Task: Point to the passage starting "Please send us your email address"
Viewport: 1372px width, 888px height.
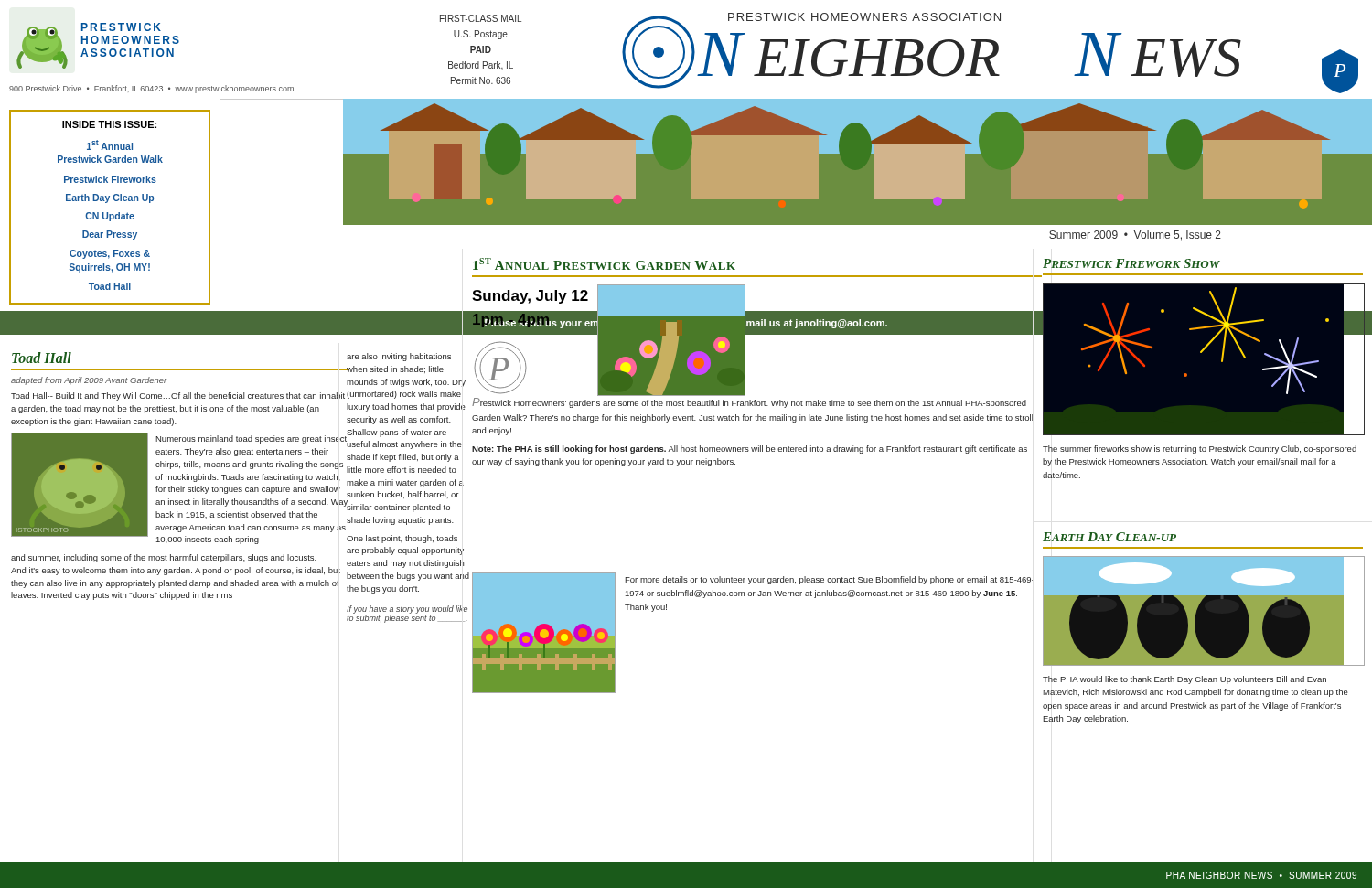Action: pos(686,323)
